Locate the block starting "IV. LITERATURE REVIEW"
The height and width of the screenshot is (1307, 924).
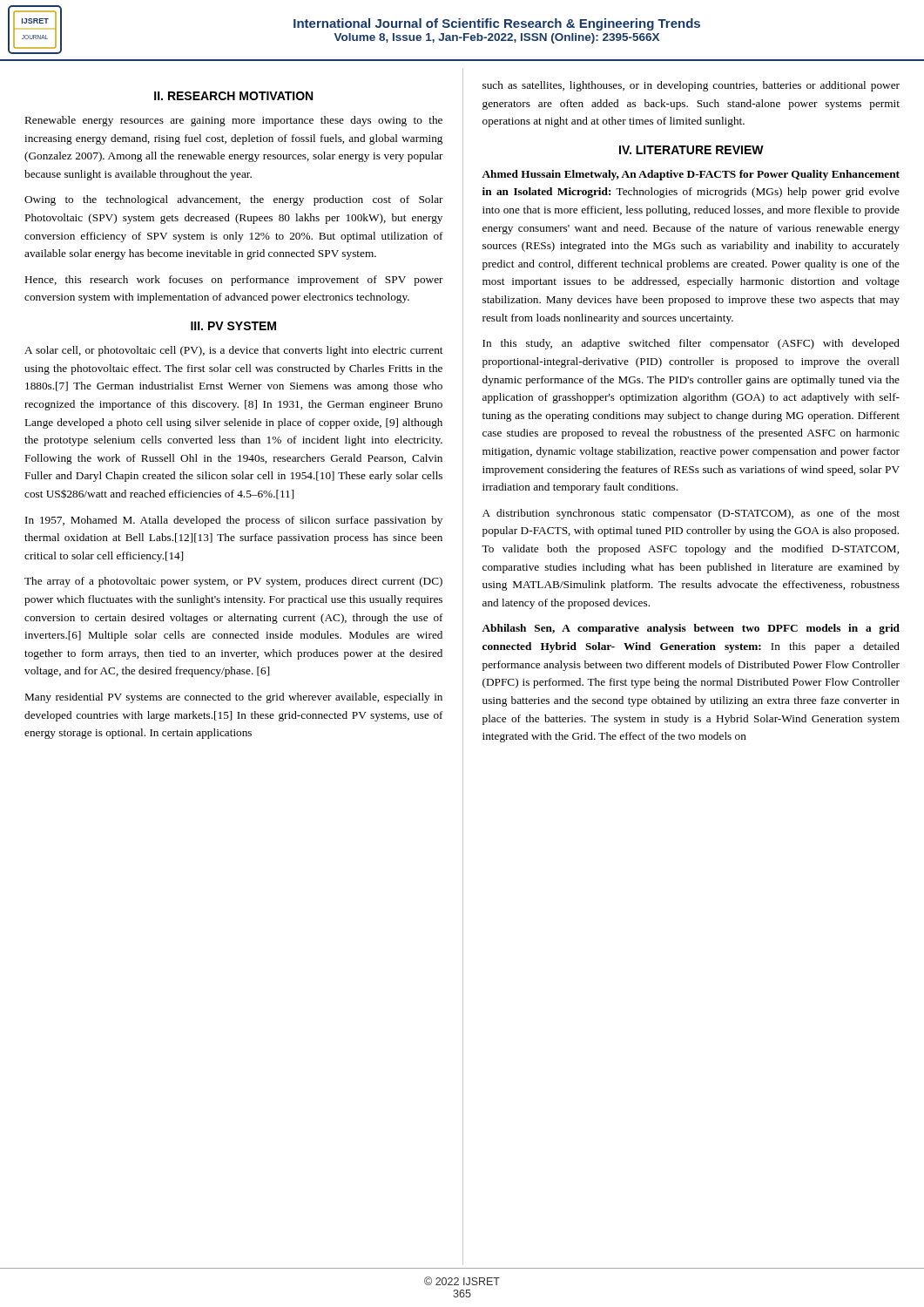[x=691, y=150]
